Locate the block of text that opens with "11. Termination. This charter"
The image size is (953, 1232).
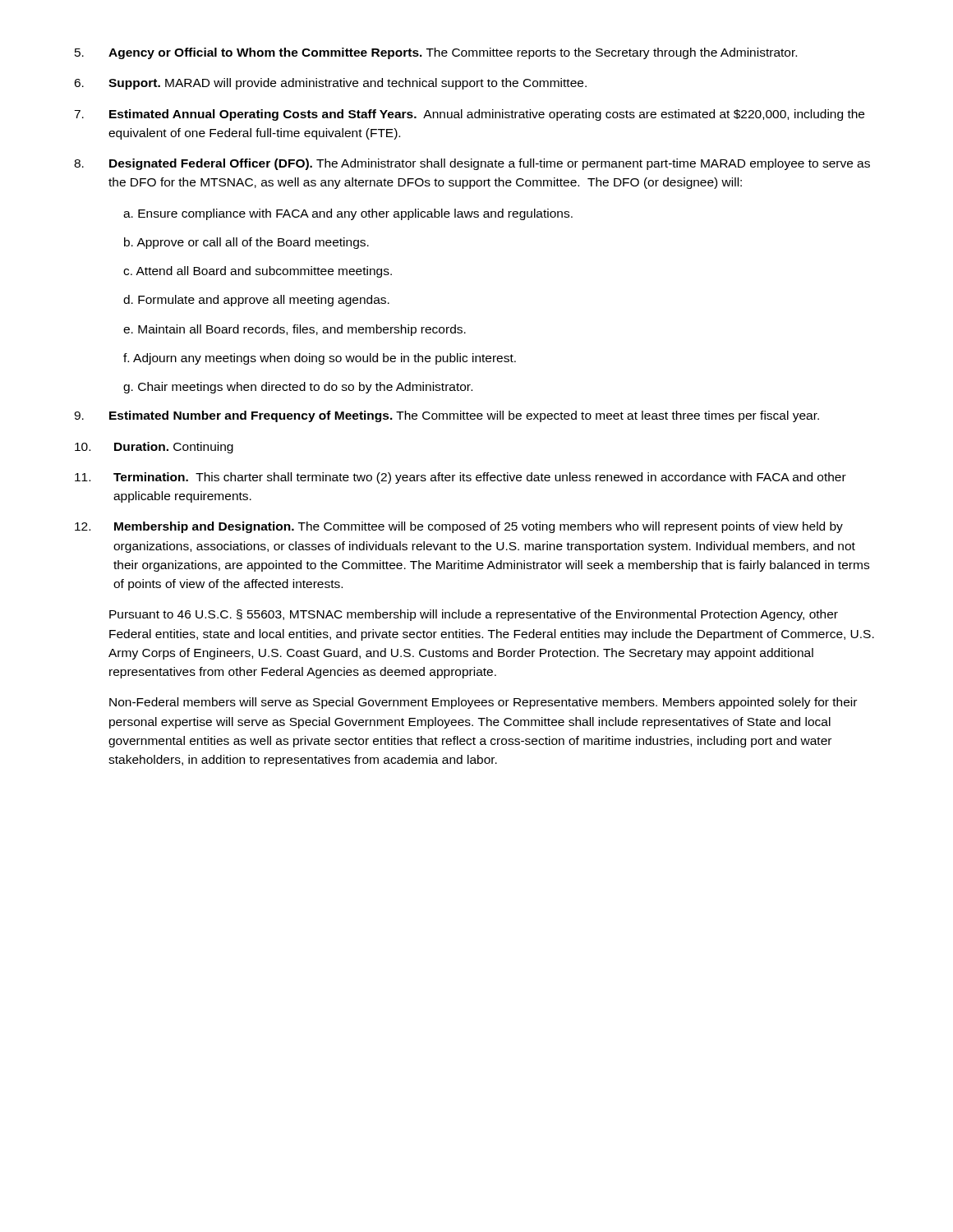[x=476, y=486]
